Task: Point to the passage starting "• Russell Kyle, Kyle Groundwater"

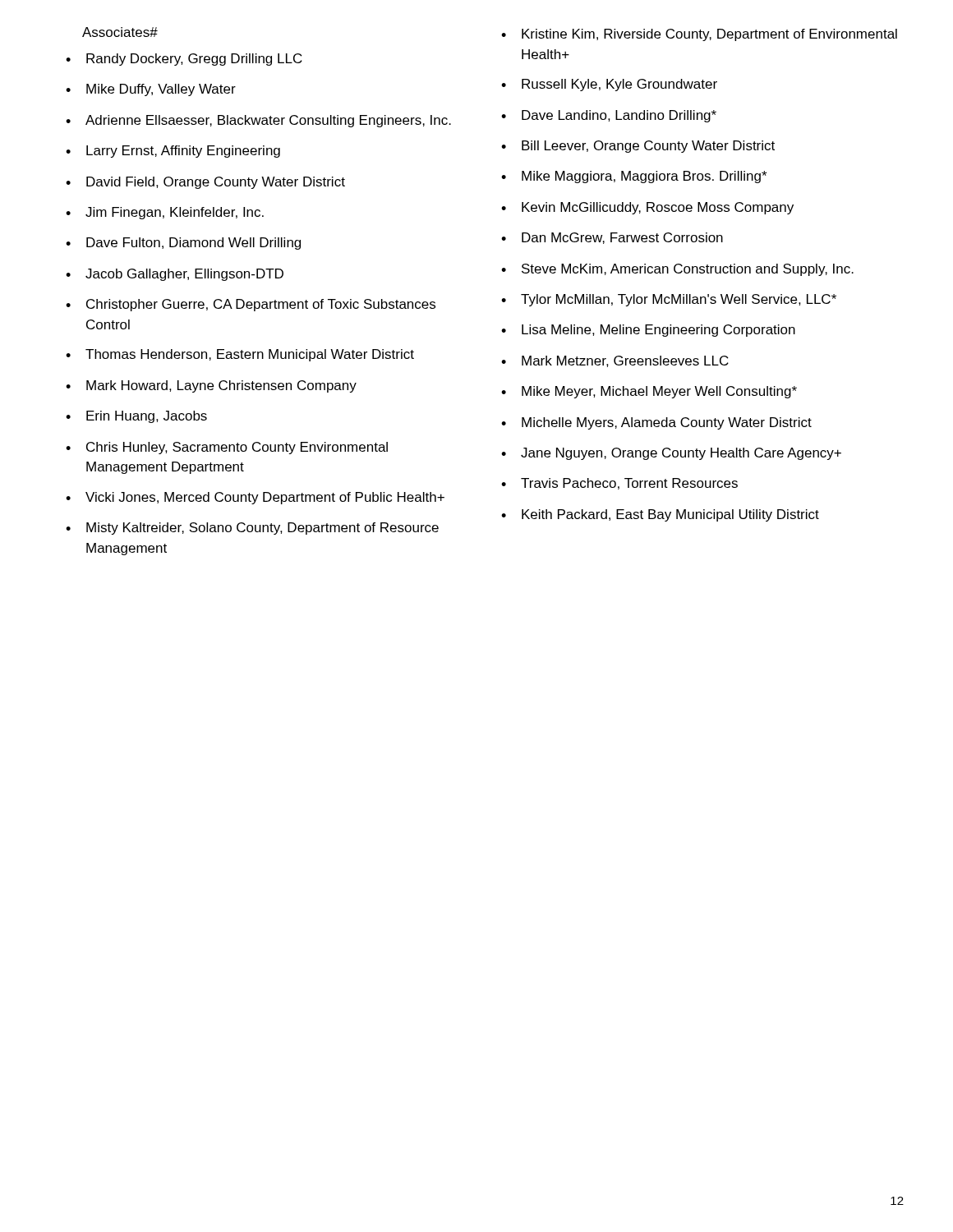Action: click(x=702, y=85)
